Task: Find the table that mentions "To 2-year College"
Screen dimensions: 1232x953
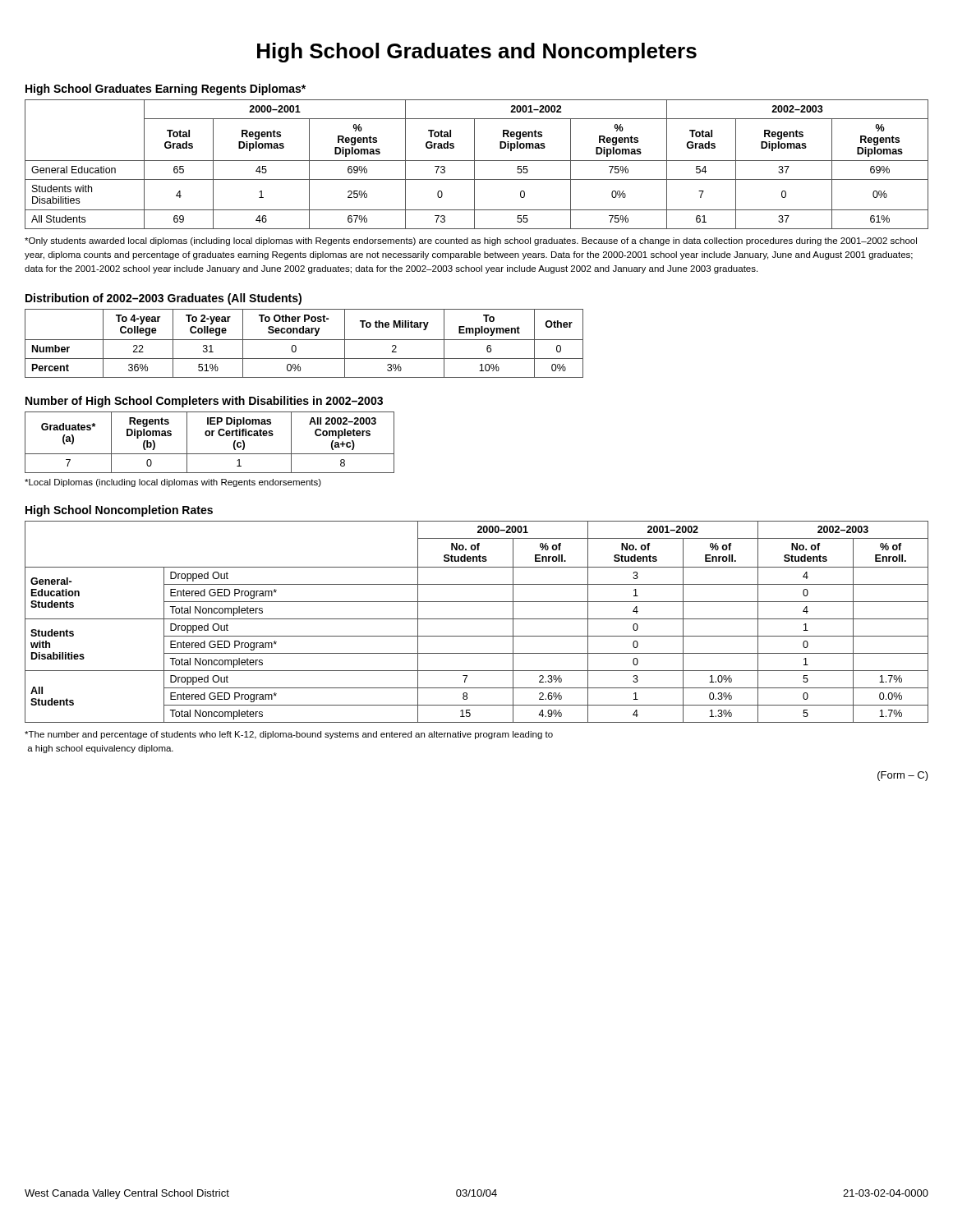Action: (476, 344)
